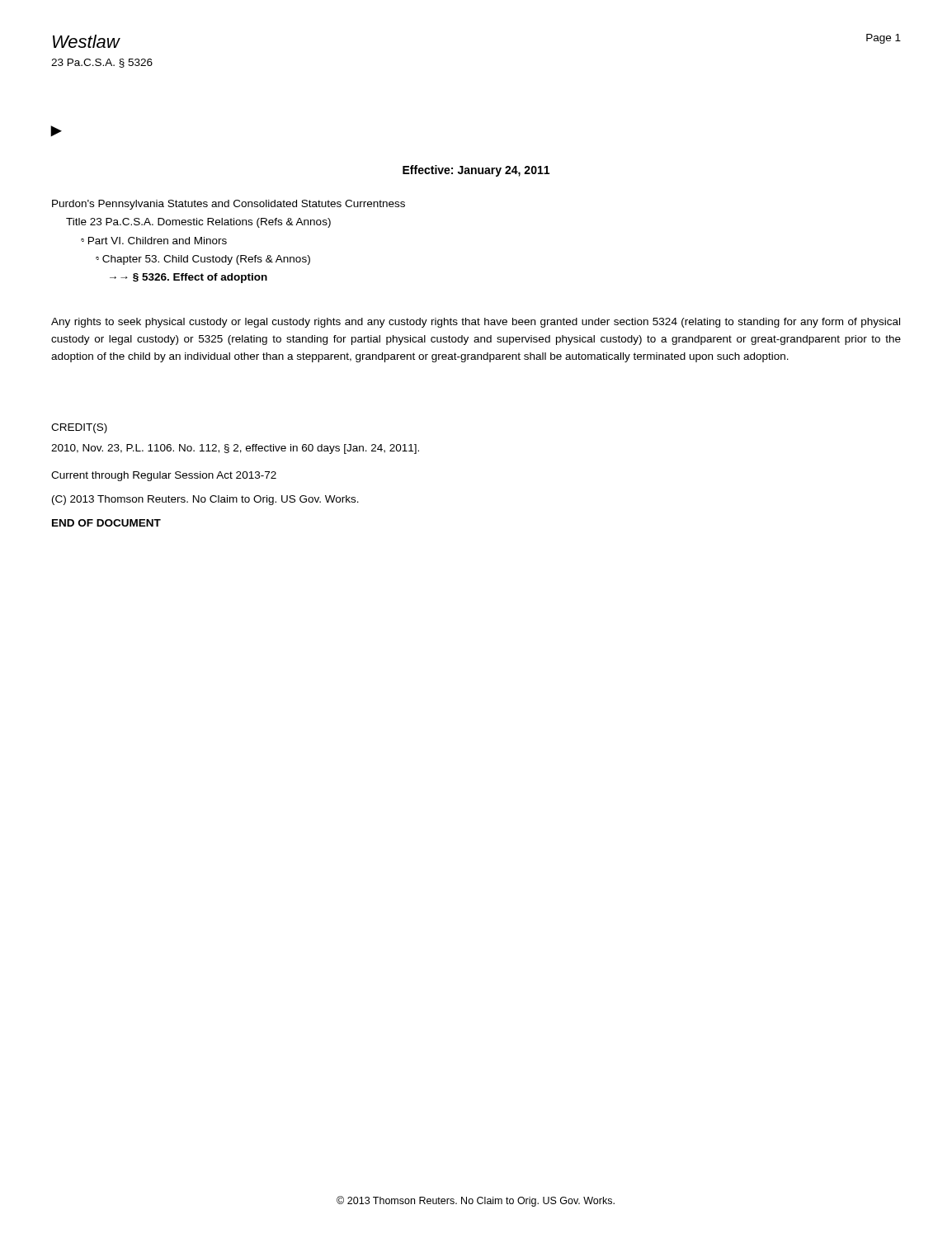Select the passage starting "2010, Nov. 23, P.L. 1106."
Screen dimensions: 1238x952
pyautogui.click(x=236, y=448)
